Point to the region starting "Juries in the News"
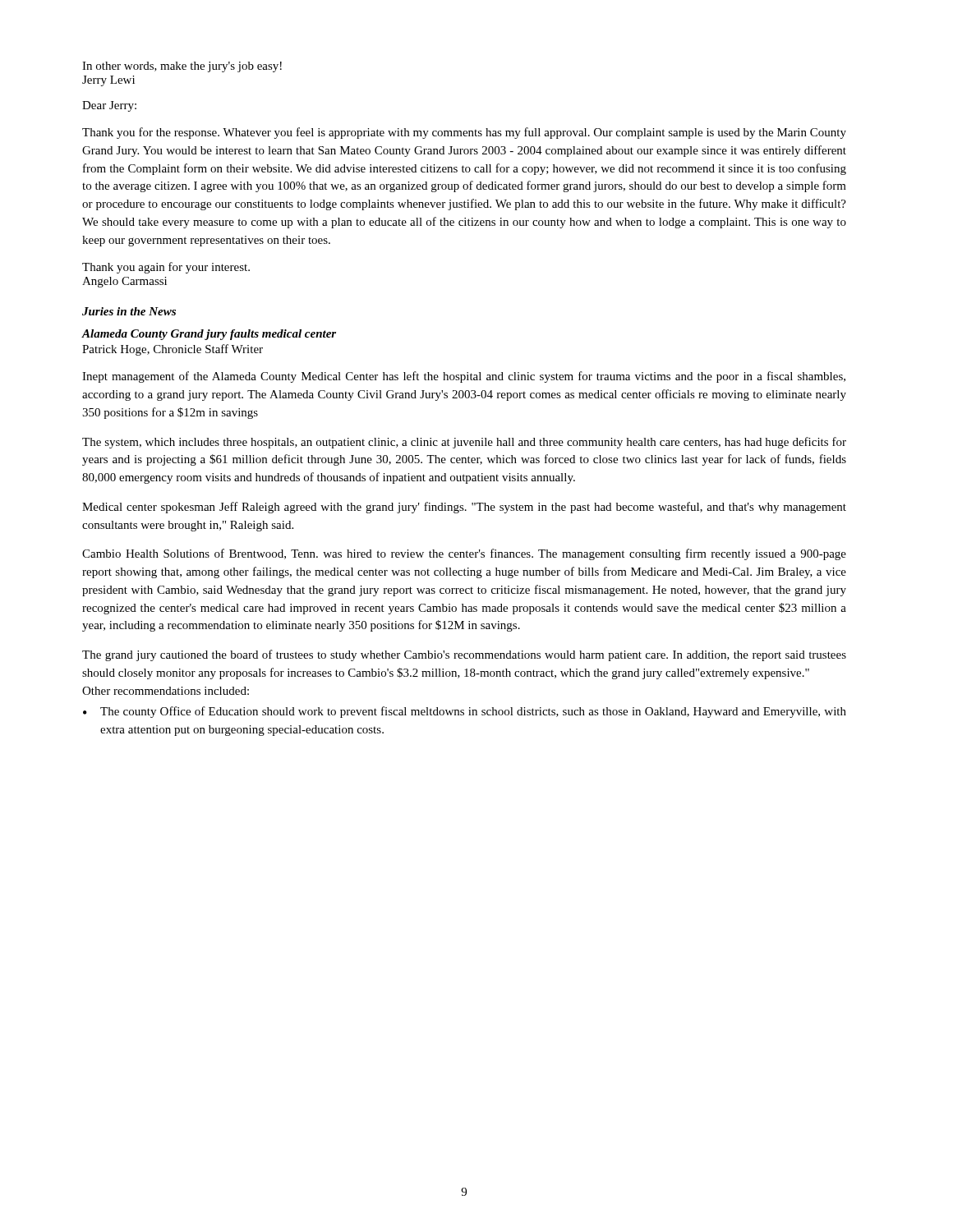 [129, 312]
